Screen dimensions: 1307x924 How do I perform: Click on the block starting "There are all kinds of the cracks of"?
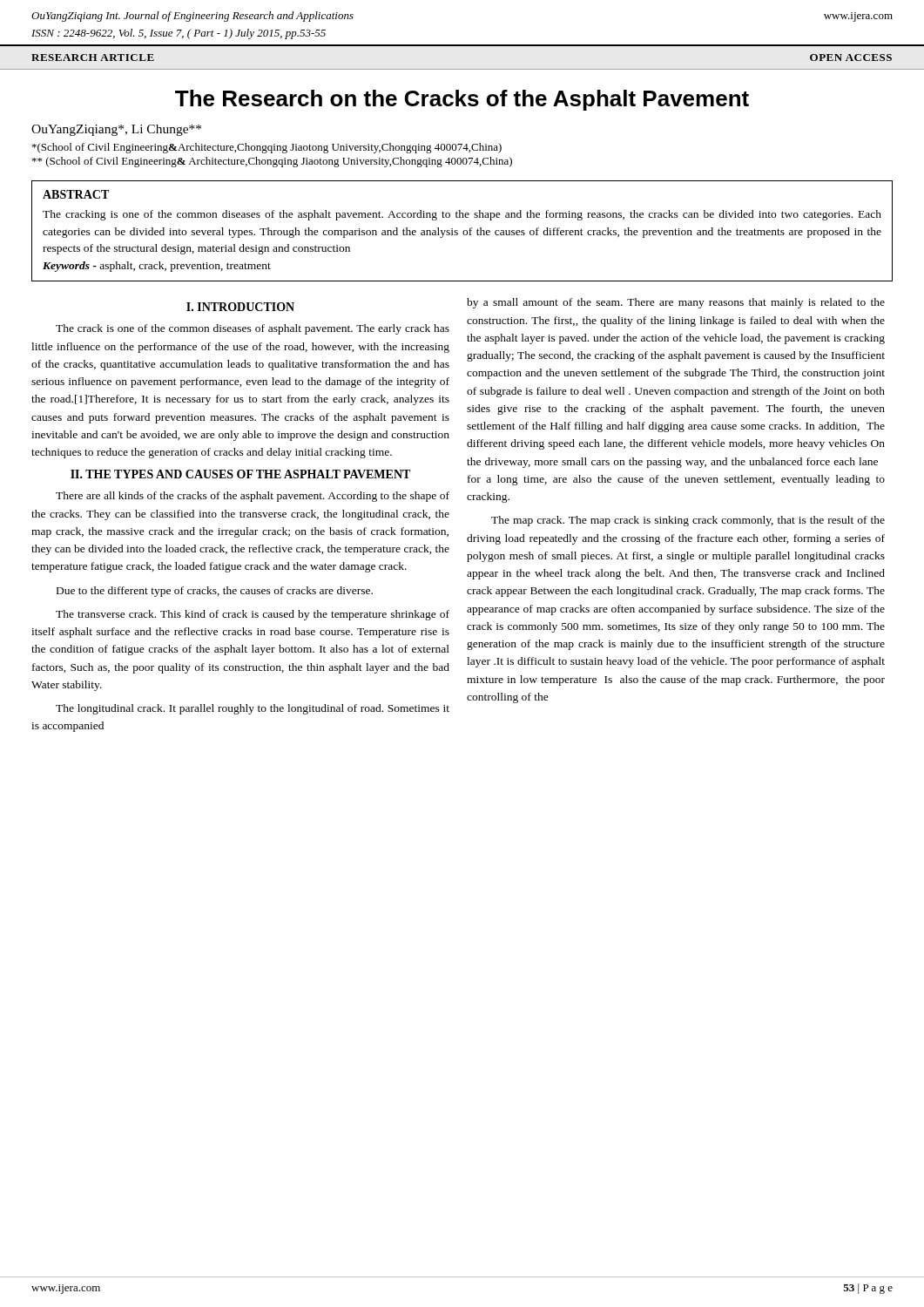(240, 611)
